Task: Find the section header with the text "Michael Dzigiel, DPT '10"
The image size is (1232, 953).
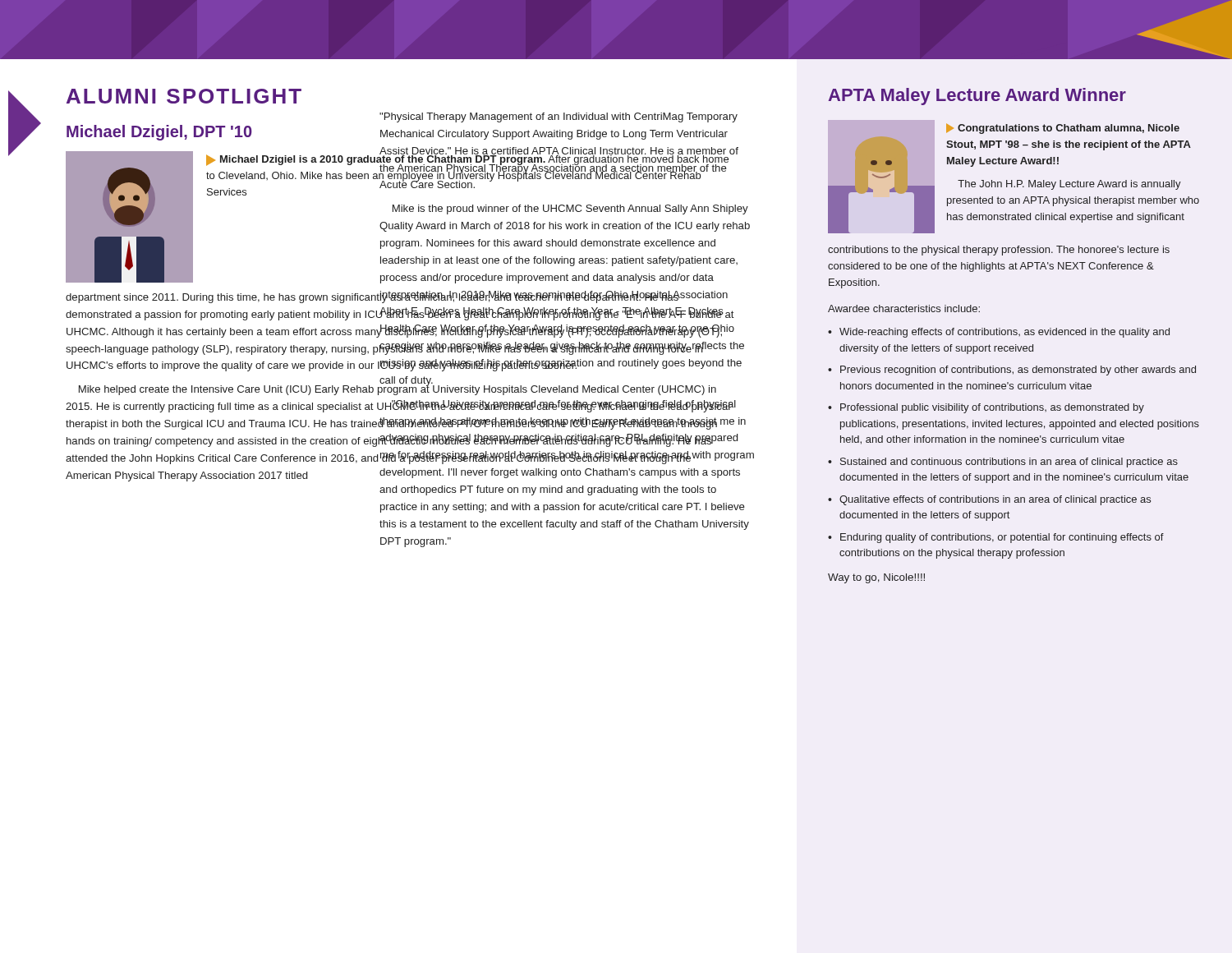Action: pos(159,131)
